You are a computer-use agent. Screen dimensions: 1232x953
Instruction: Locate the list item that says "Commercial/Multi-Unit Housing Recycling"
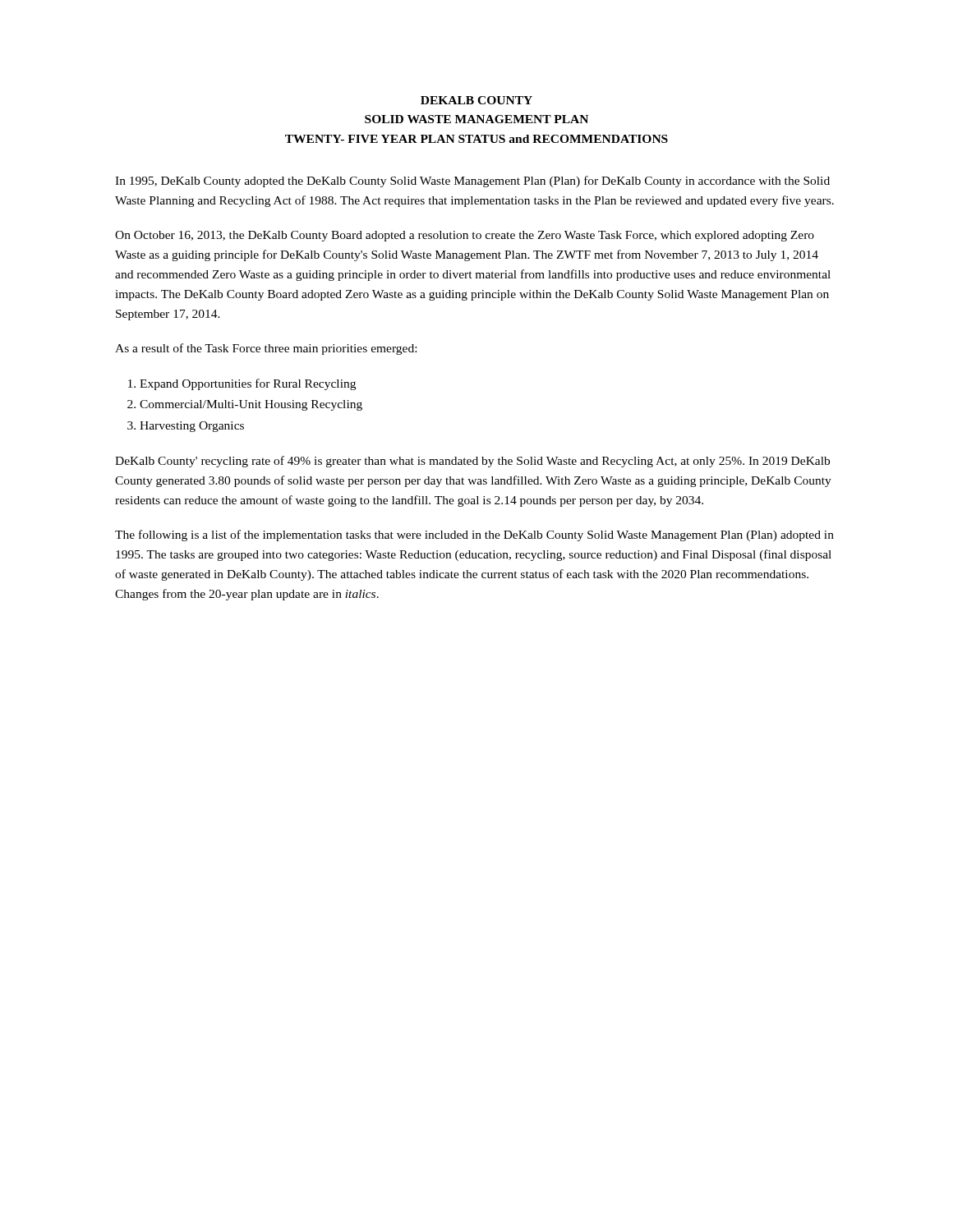(x=251, y=404)
